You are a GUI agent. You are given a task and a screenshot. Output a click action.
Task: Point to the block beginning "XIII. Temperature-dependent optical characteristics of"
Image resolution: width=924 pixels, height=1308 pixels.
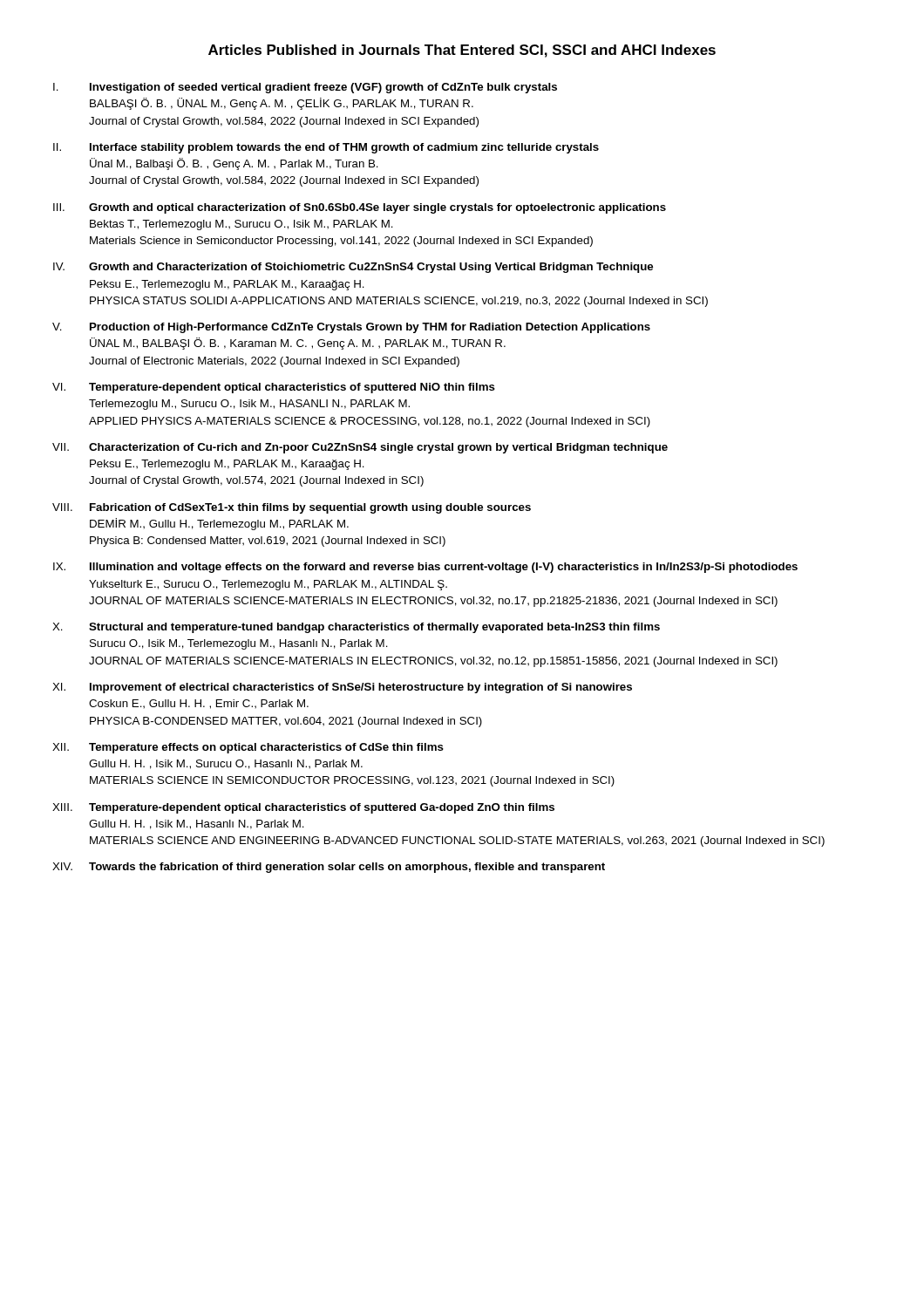[303, 808]
